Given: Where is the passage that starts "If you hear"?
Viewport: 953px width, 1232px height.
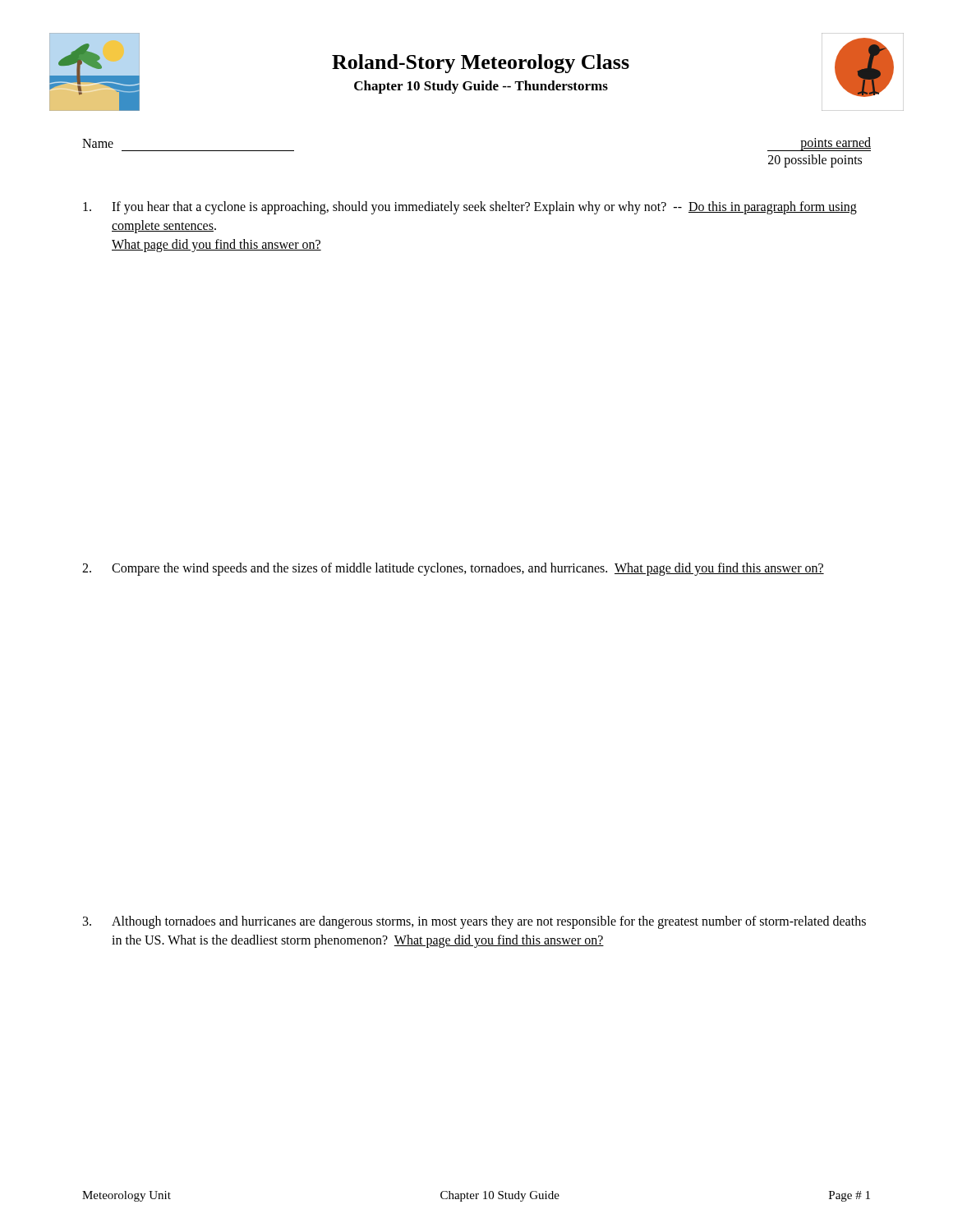Looking at the screenshot, I should tap(470, 208).
